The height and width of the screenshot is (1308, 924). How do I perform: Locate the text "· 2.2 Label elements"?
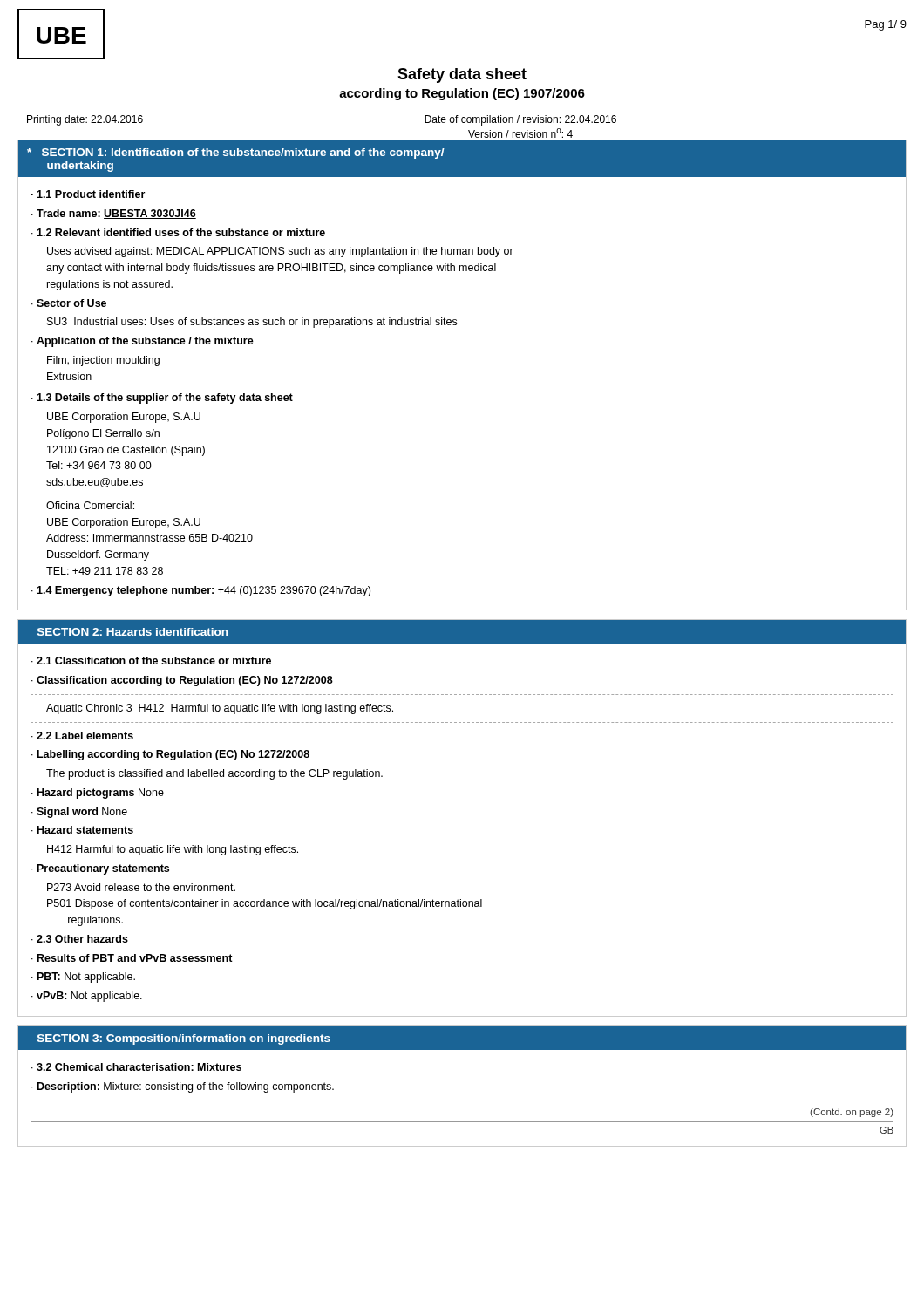pos(82,736)
